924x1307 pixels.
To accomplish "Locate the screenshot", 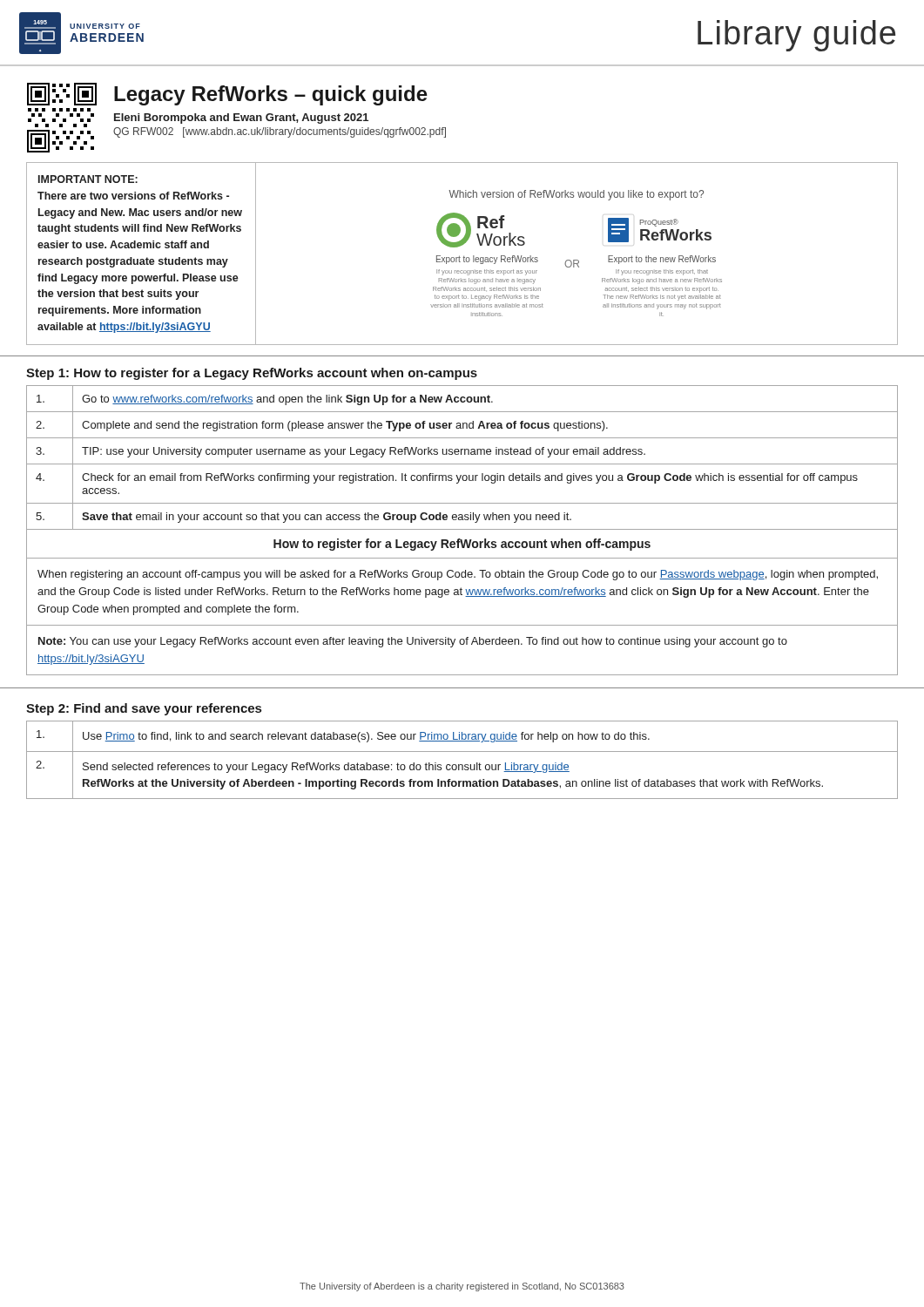I will pyautogui.click(x=577, y=253).
